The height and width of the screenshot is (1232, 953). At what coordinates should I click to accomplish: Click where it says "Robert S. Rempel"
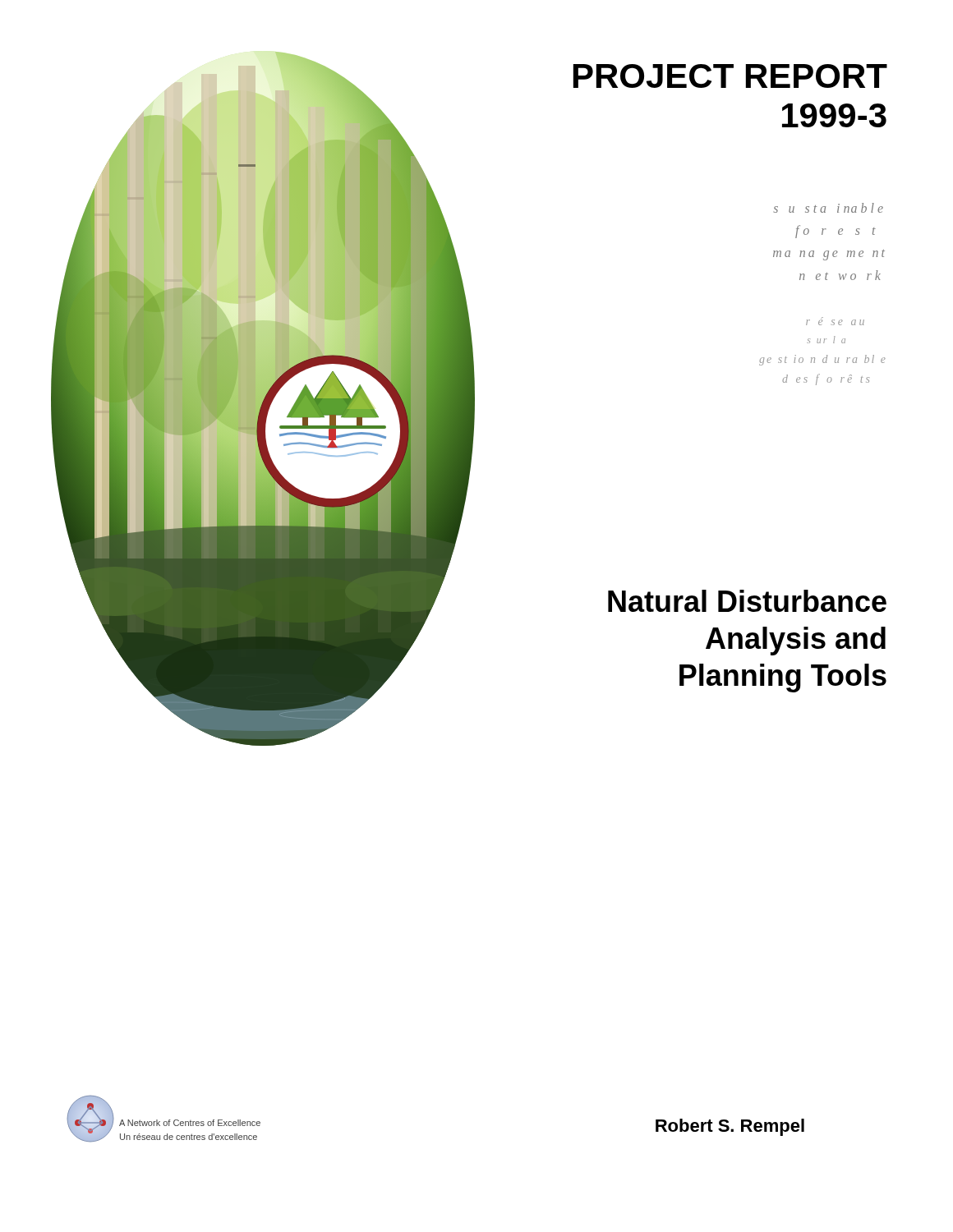pyautogui.click(x=730, y=1126)
